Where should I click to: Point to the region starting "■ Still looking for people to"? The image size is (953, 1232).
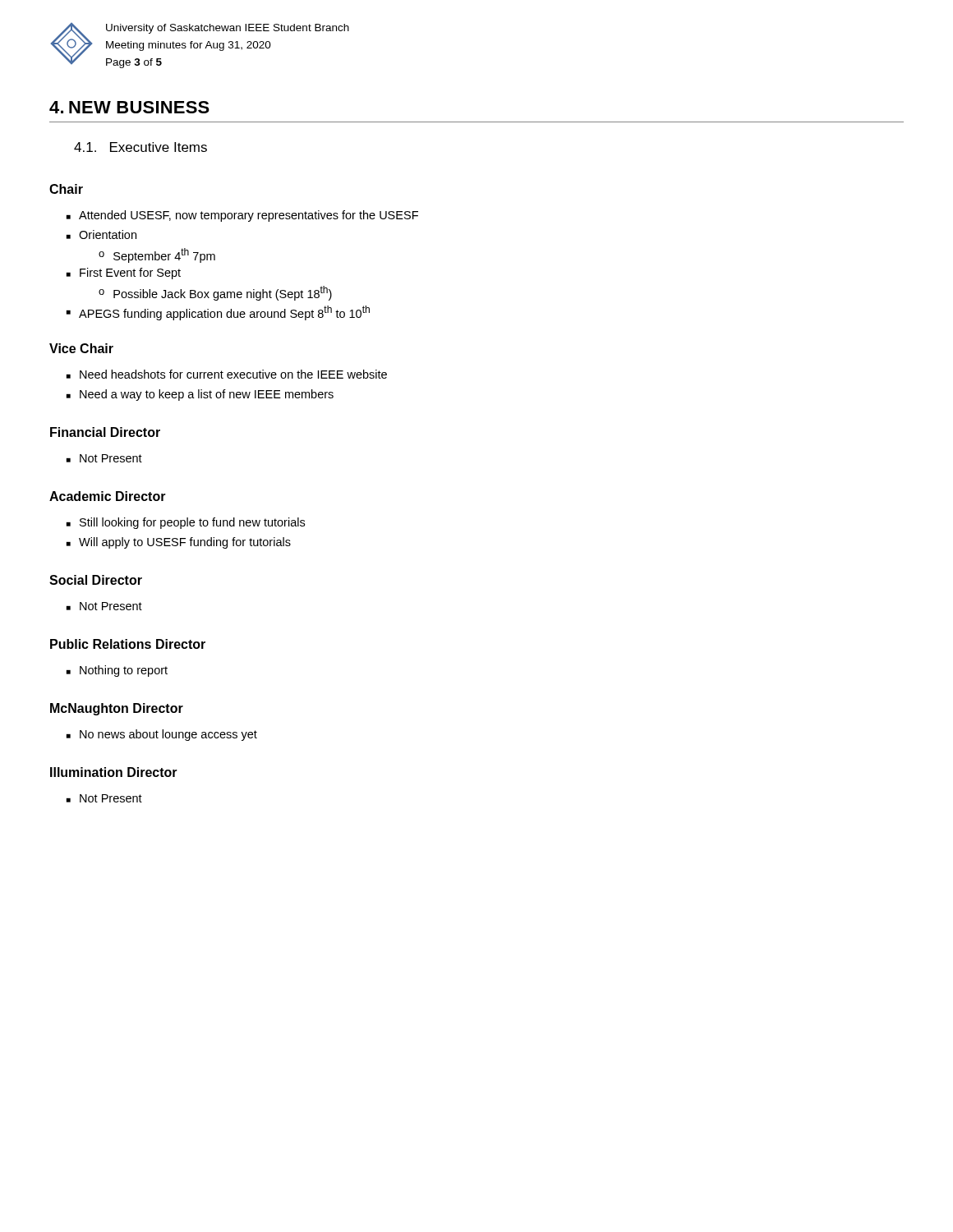pos(186,522)
